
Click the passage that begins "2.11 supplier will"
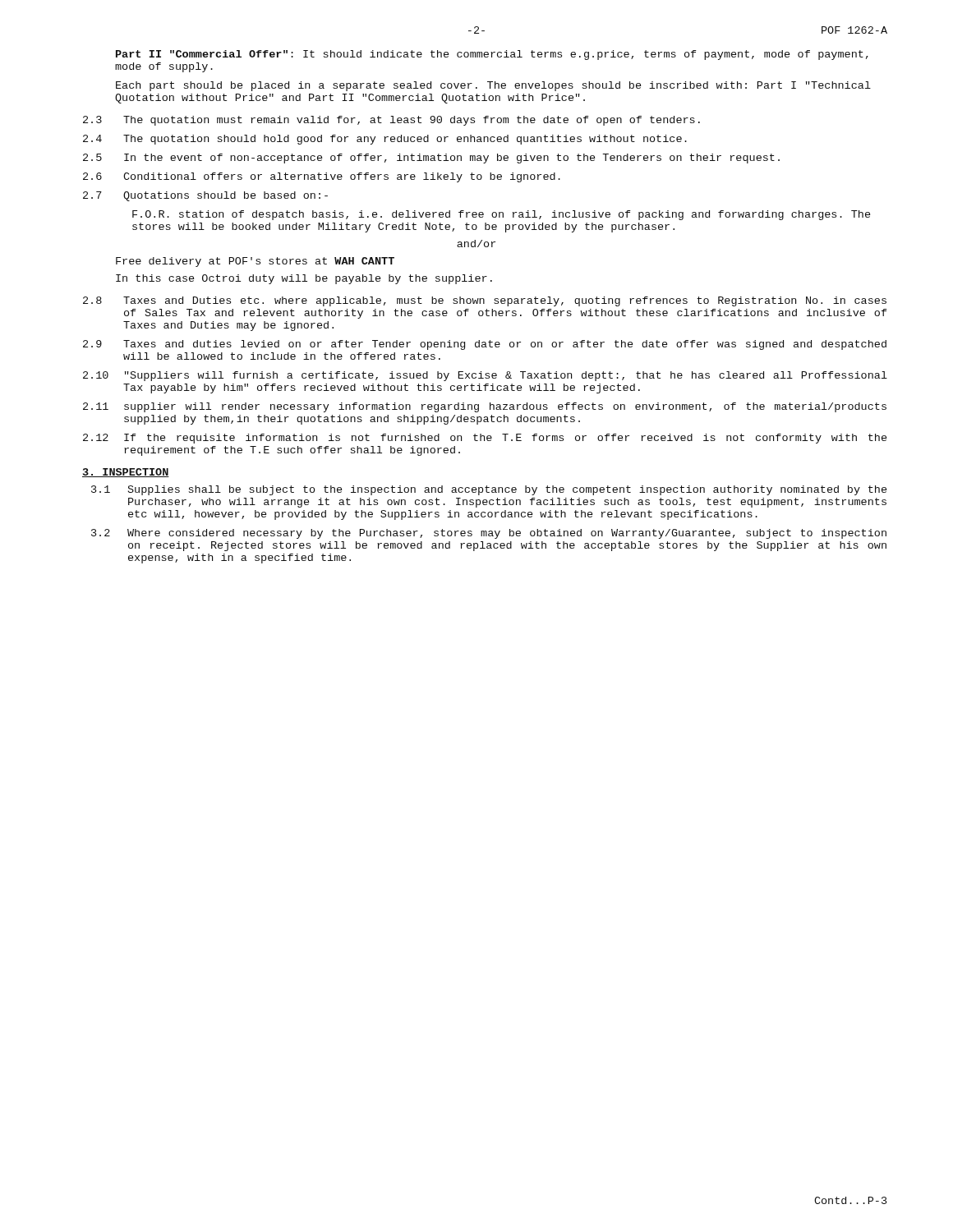(485, 413)
